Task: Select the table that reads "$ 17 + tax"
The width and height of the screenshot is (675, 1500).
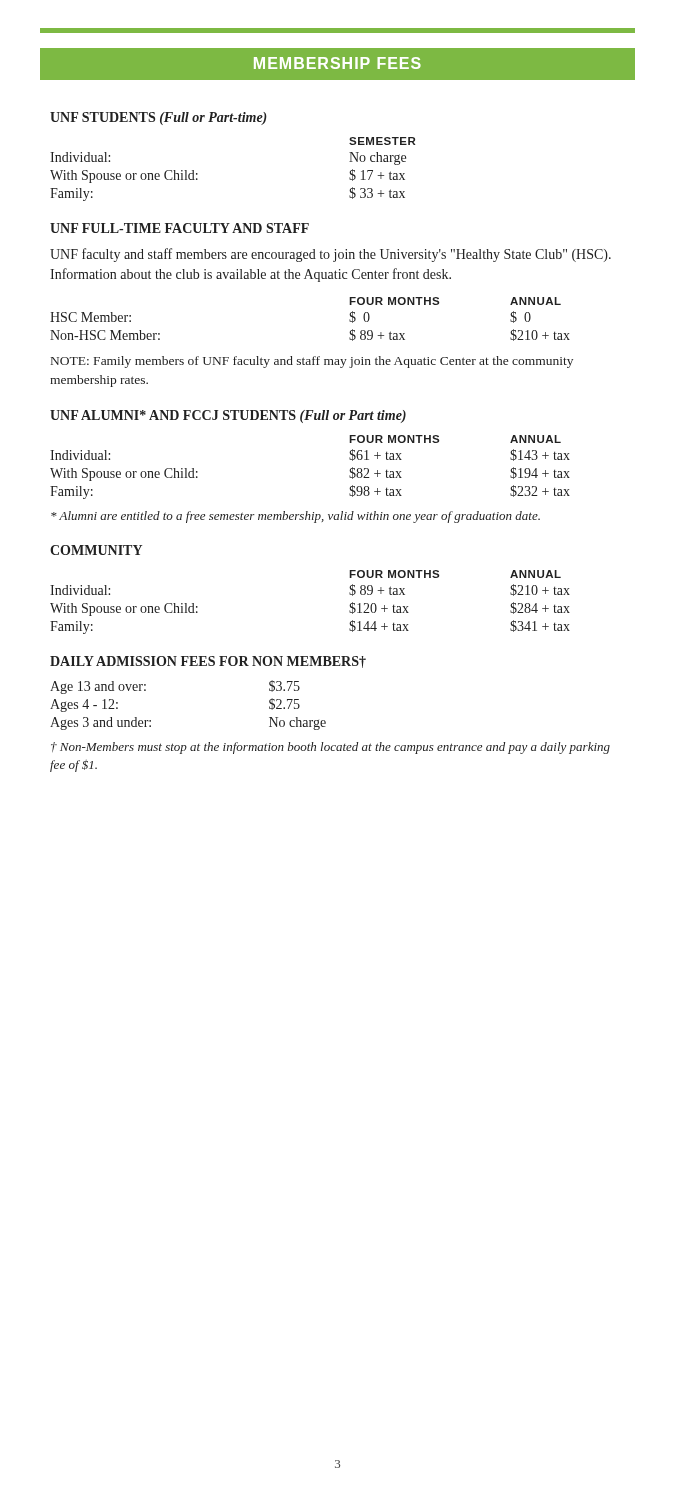Action: pyautogui.click(x=338, y=168)
